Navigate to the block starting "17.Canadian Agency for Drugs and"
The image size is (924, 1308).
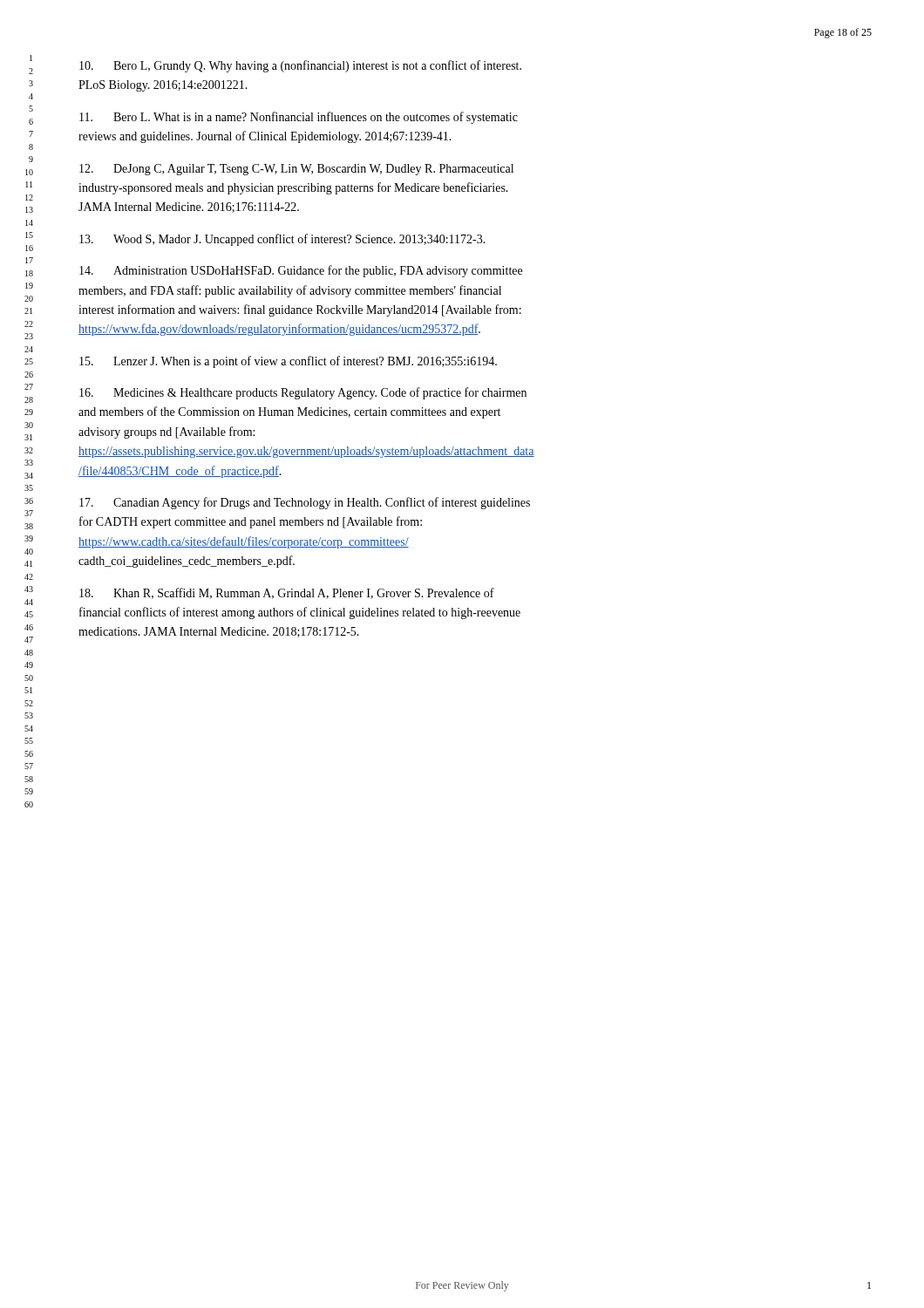[x=305, y=503]
